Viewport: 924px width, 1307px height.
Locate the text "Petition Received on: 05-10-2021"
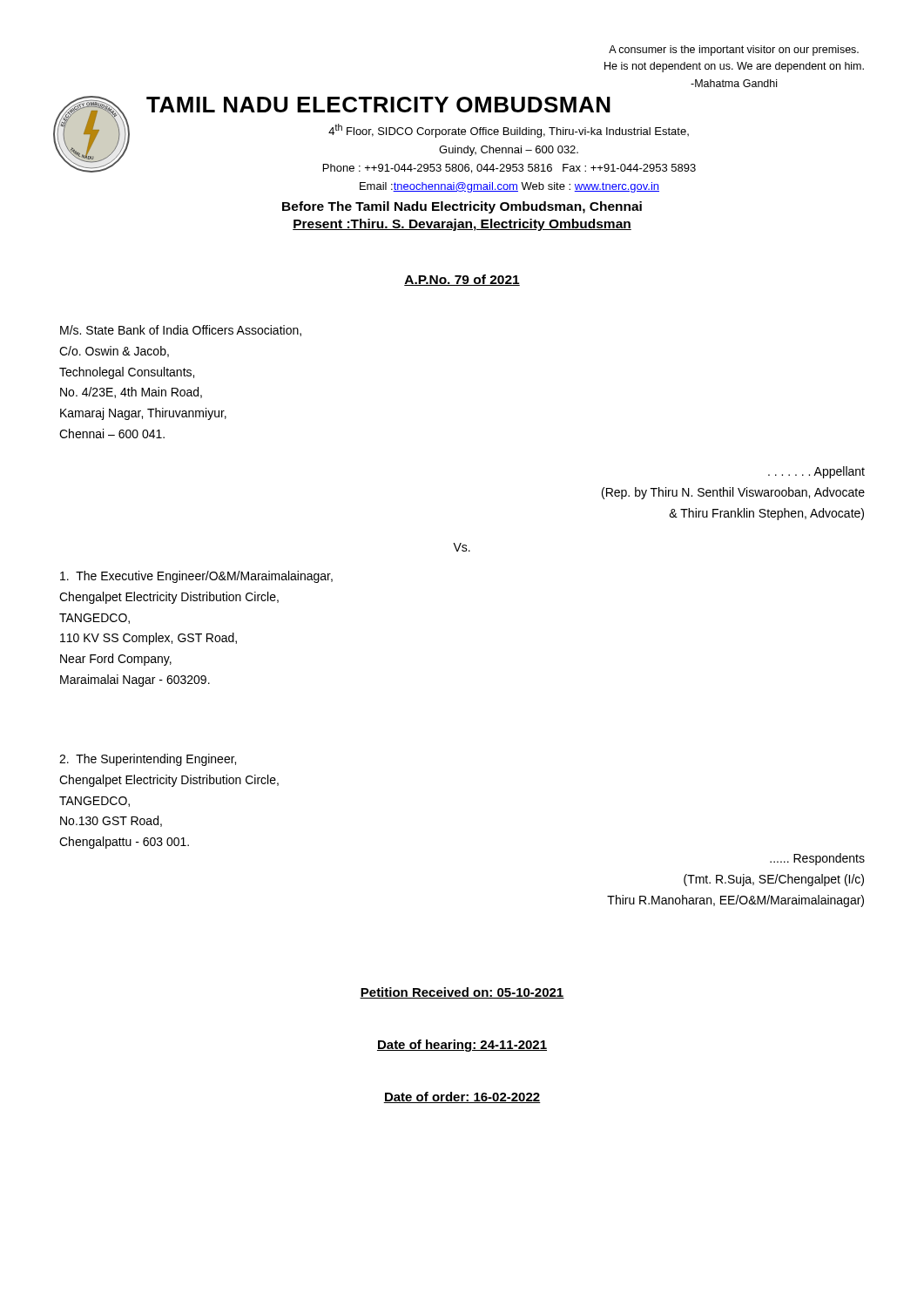click(x=462, y=992)
